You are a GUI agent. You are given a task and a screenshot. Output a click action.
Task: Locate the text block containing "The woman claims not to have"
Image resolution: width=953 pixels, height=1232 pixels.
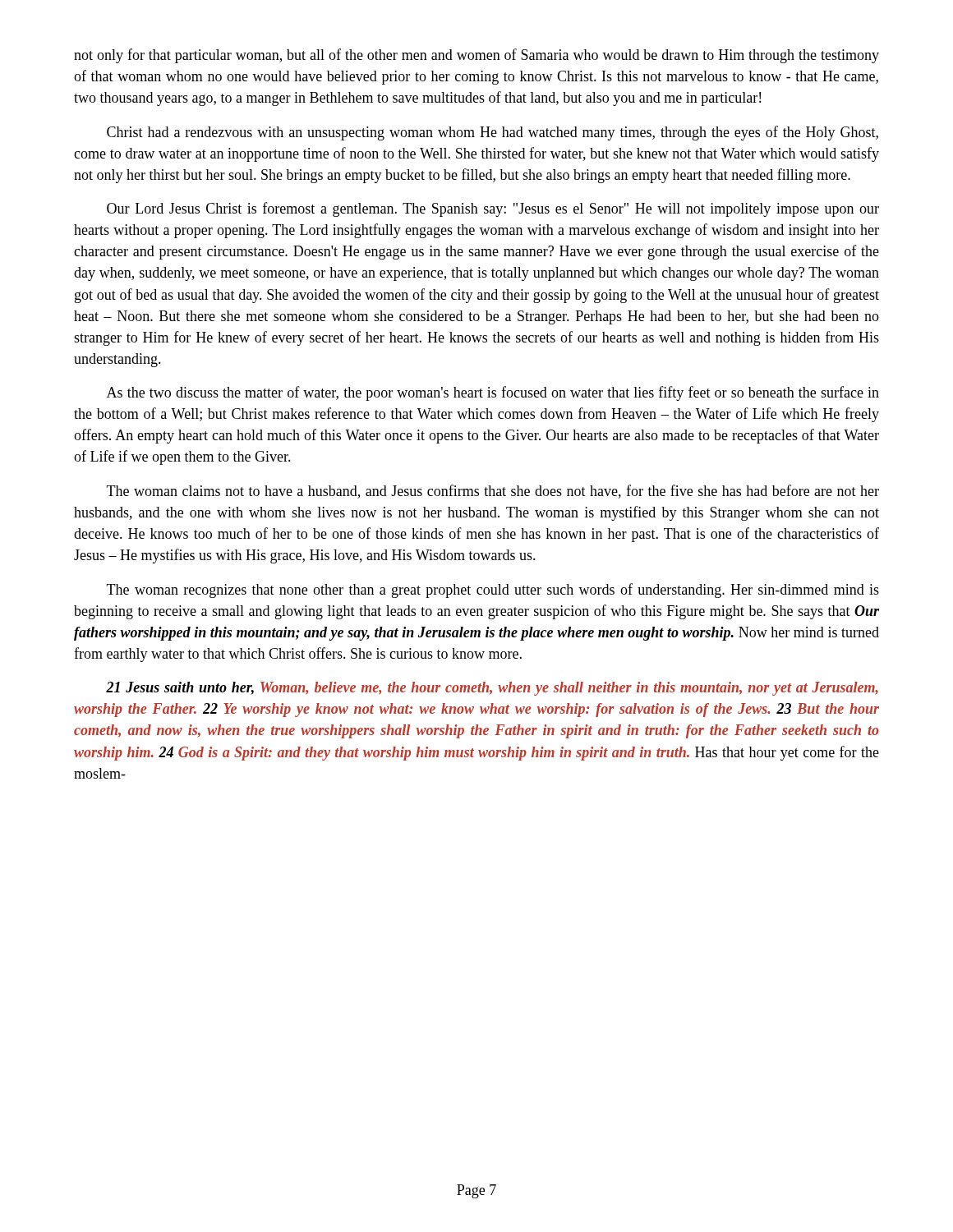tap(476, 523)
